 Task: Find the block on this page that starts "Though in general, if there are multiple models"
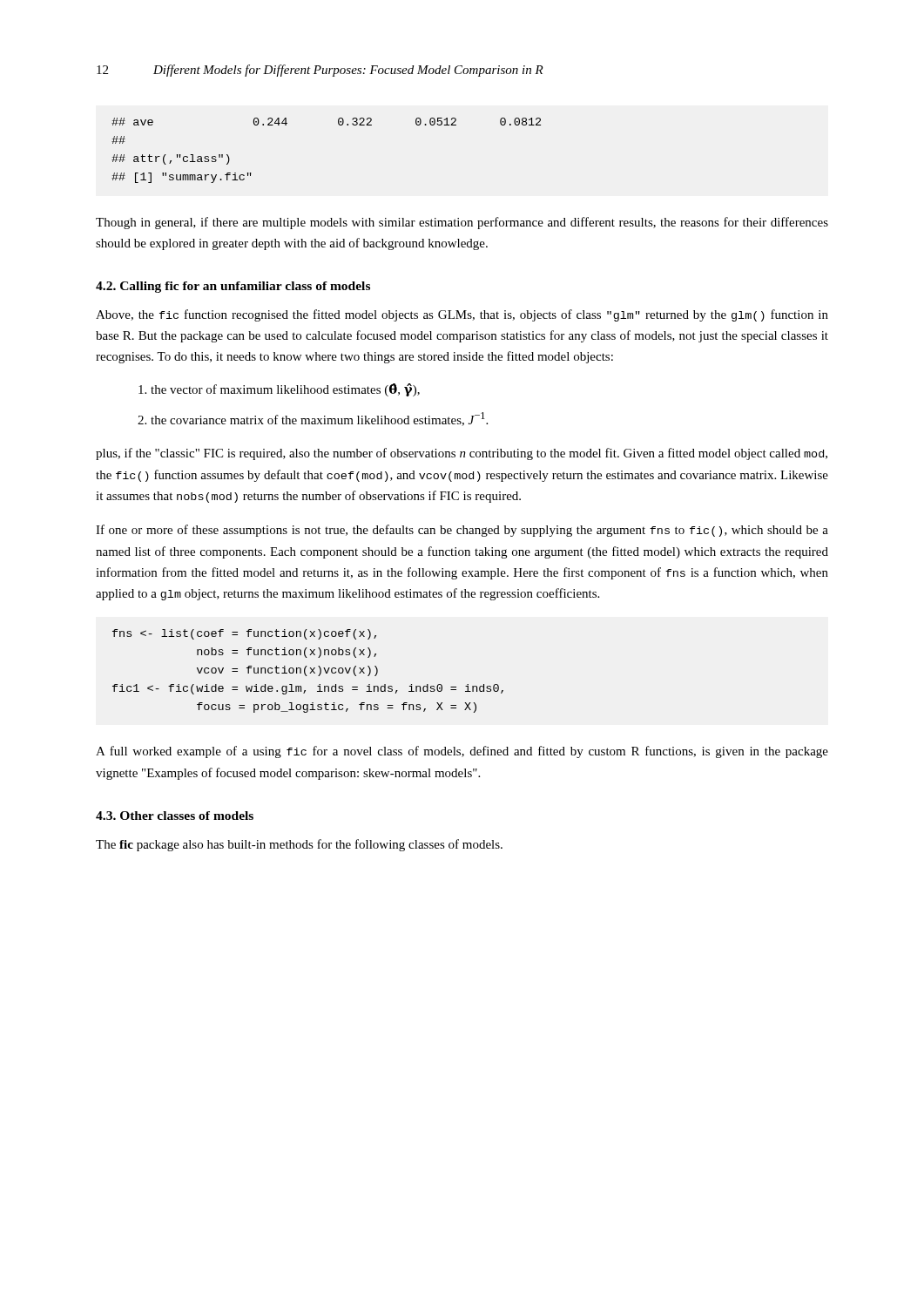click(x=462, y=232)
